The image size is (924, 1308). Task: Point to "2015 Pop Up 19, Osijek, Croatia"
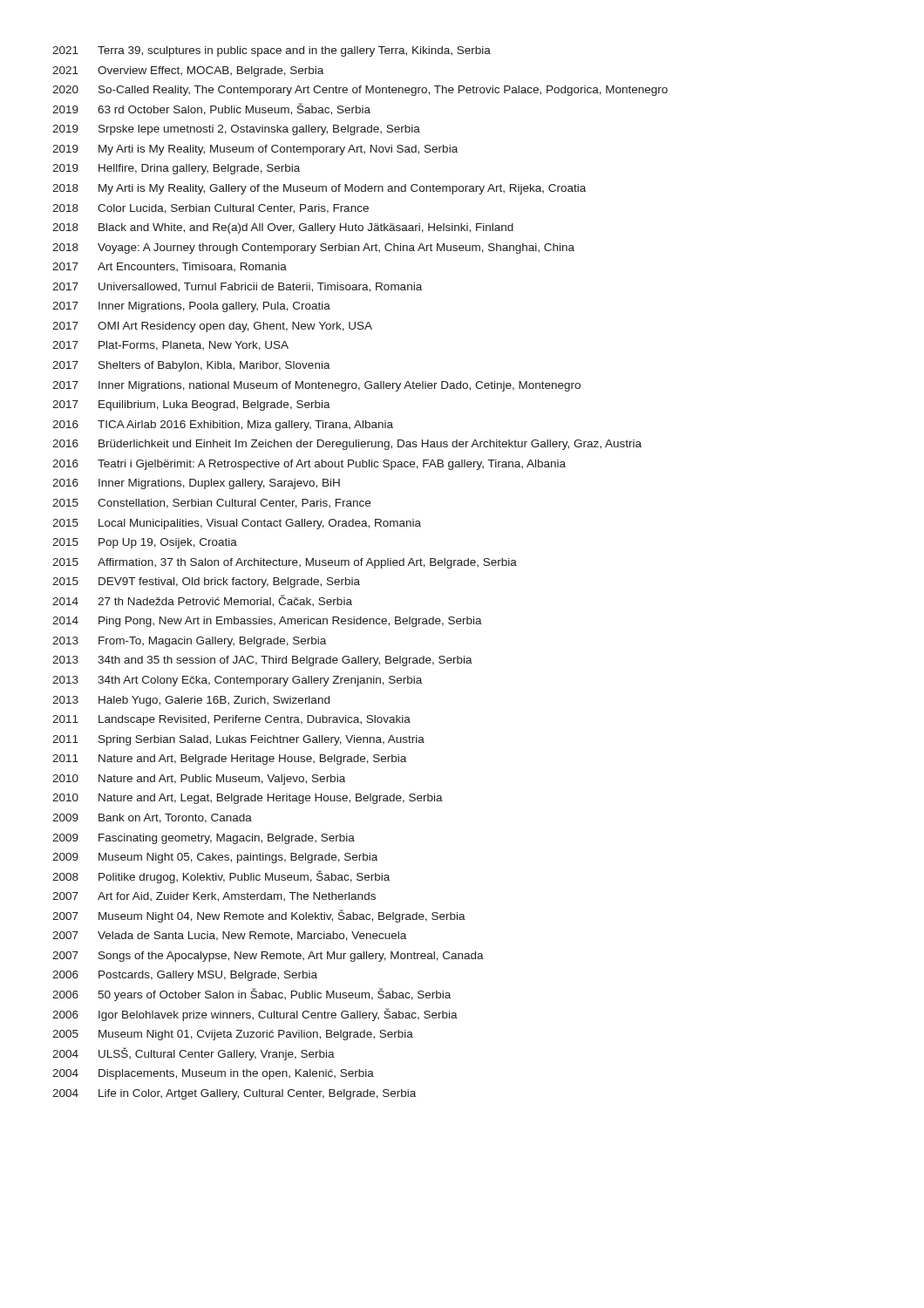pyautogui.click(x=145, y=543)
